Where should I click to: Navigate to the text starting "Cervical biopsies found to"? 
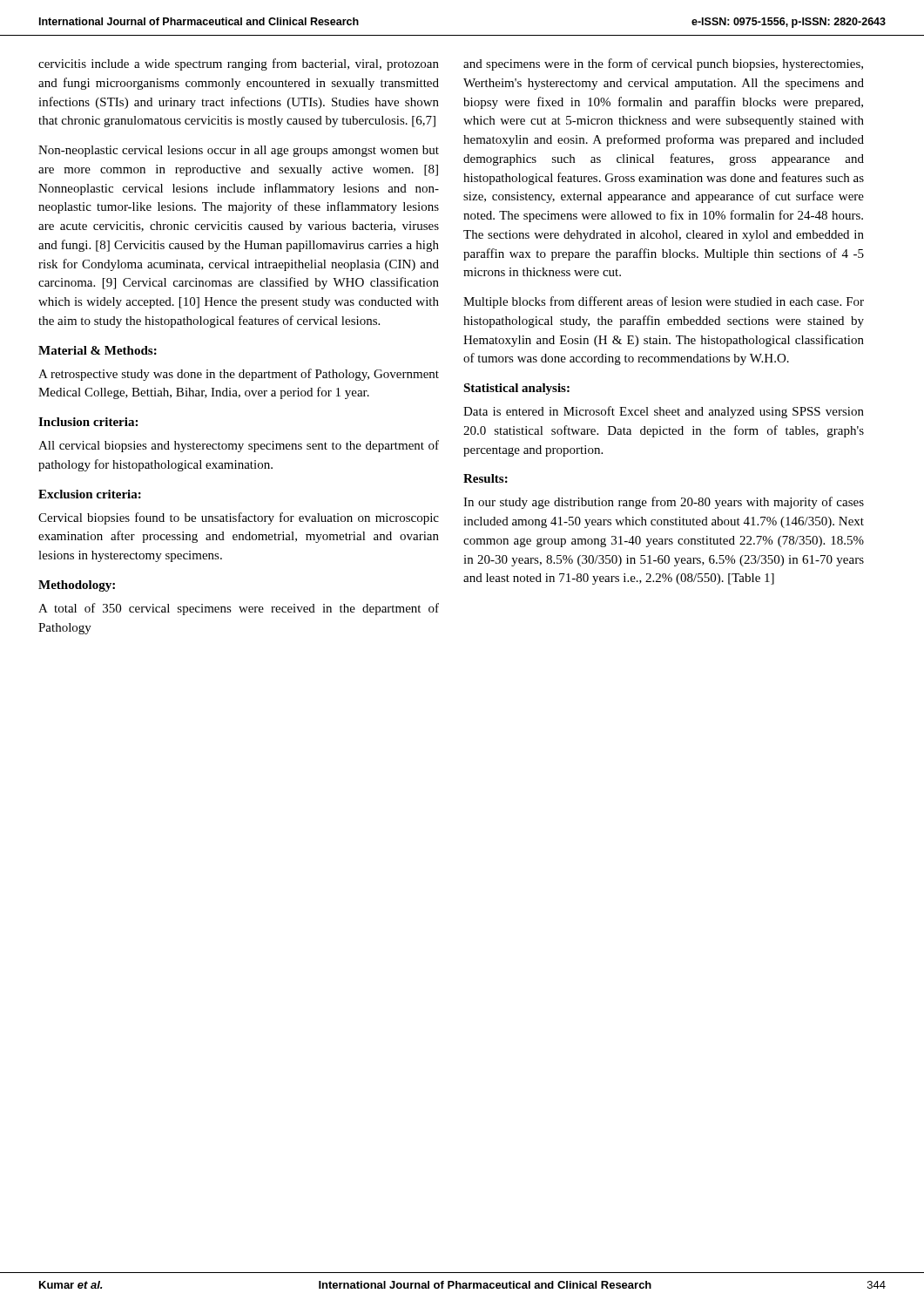click(x=239, y=537)
